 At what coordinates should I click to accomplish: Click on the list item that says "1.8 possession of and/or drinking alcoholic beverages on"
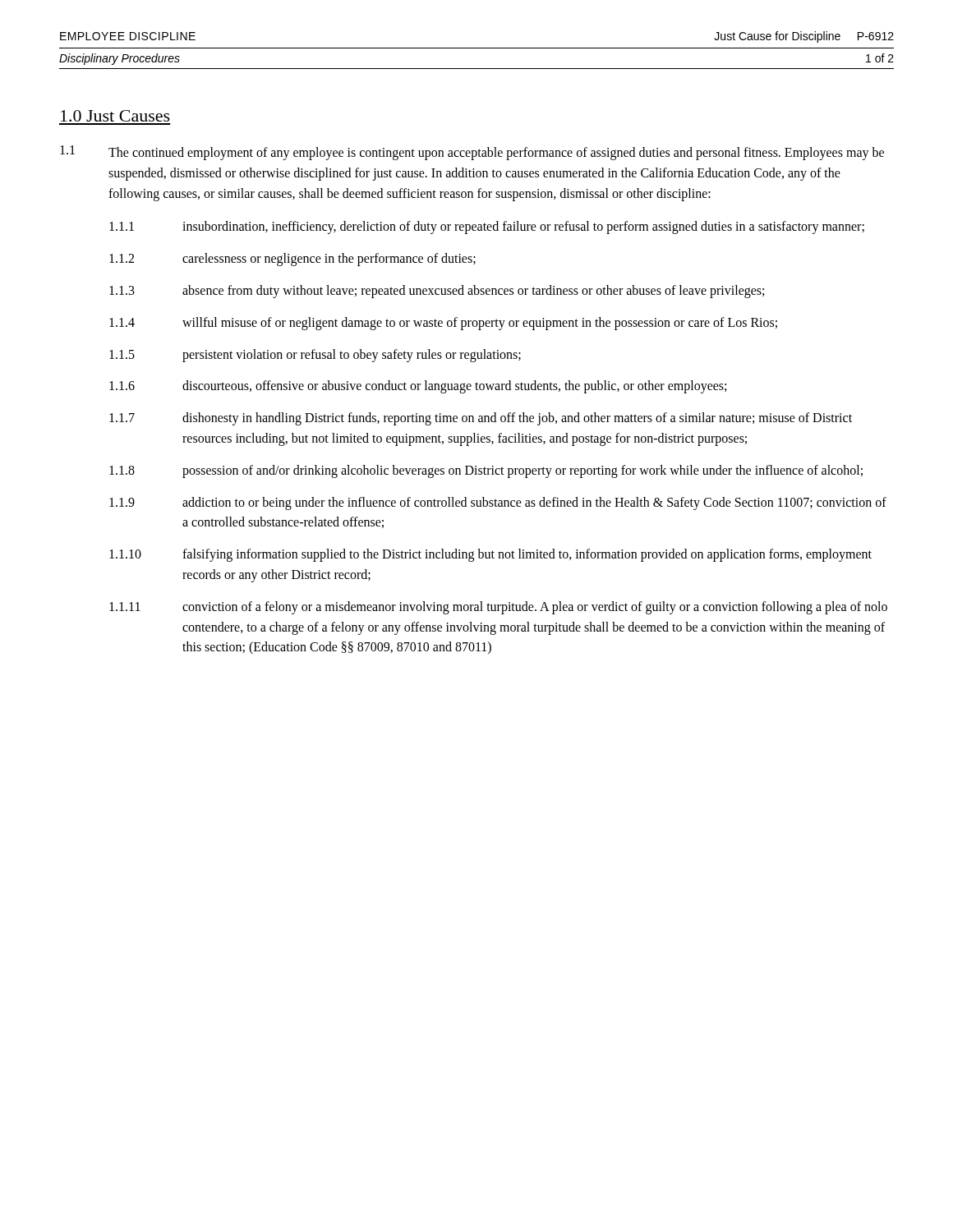[501, 471]
